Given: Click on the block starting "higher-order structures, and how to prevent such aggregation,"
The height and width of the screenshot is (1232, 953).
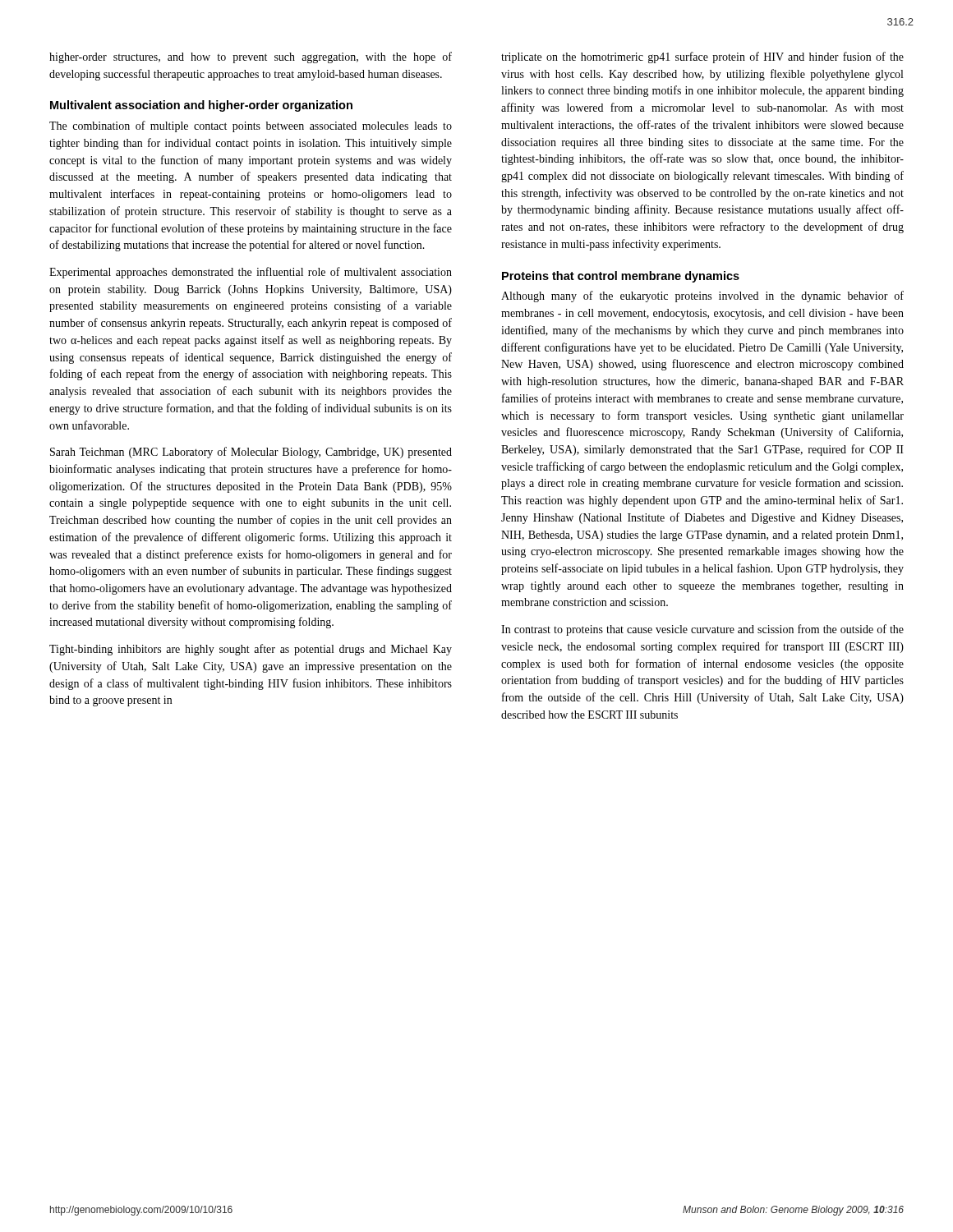Looking at the screenshot, I should point(251,66).
